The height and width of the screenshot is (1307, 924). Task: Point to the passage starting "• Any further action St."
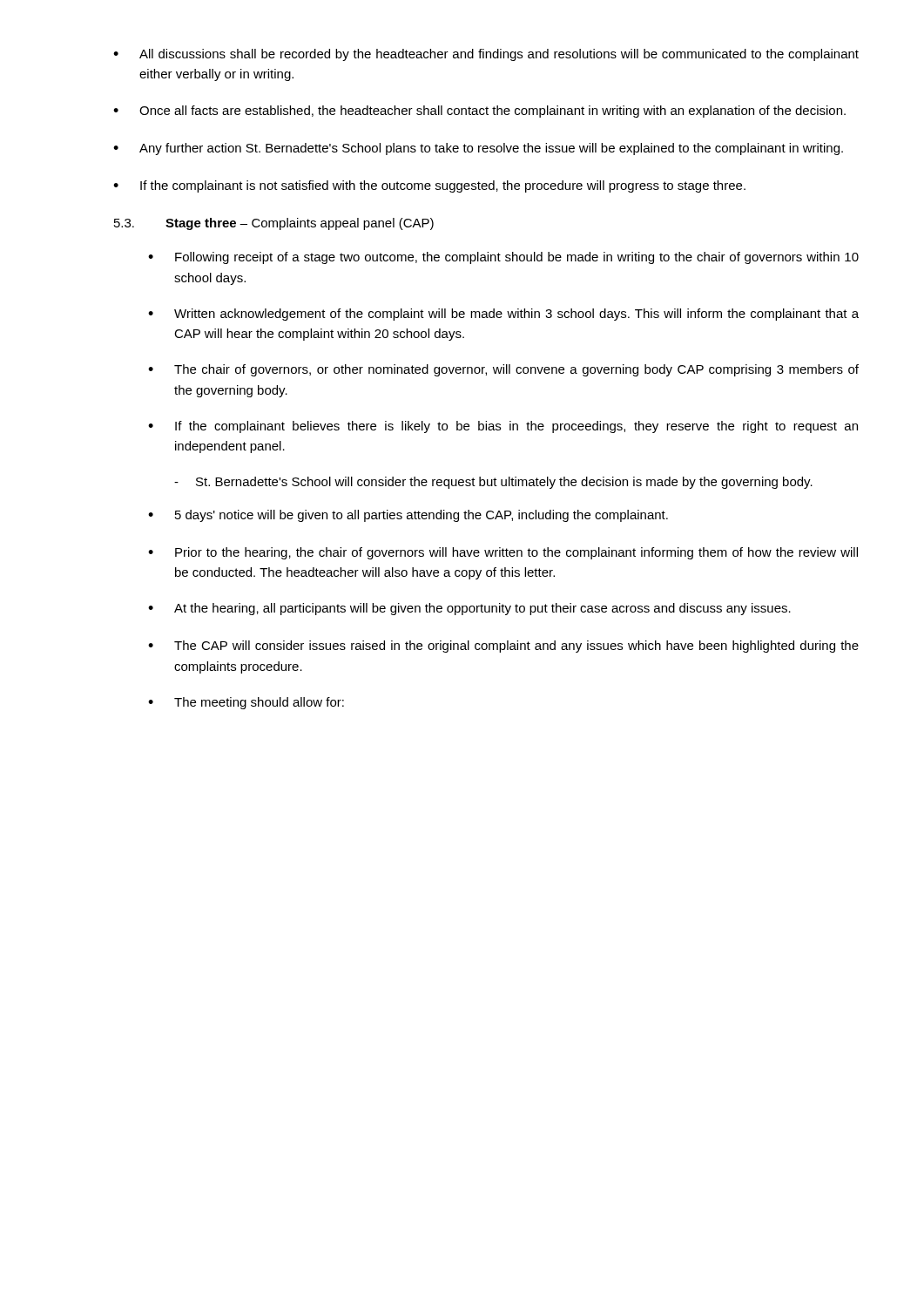pyautogui.click(x=486, y=148)
